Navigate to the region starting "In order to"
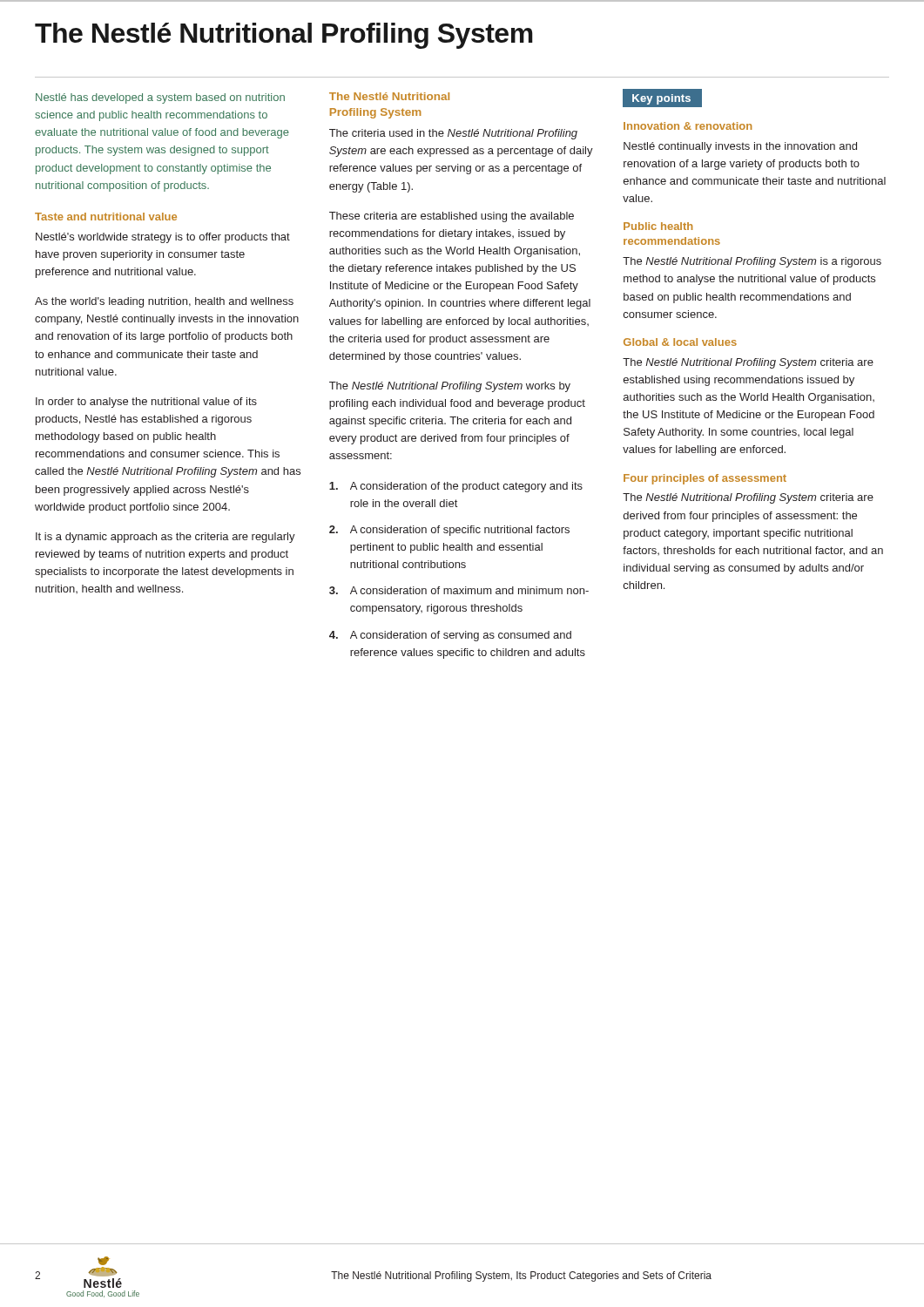Image resolution: width=924 pixels, height=1307 pixels. (168, 454)
